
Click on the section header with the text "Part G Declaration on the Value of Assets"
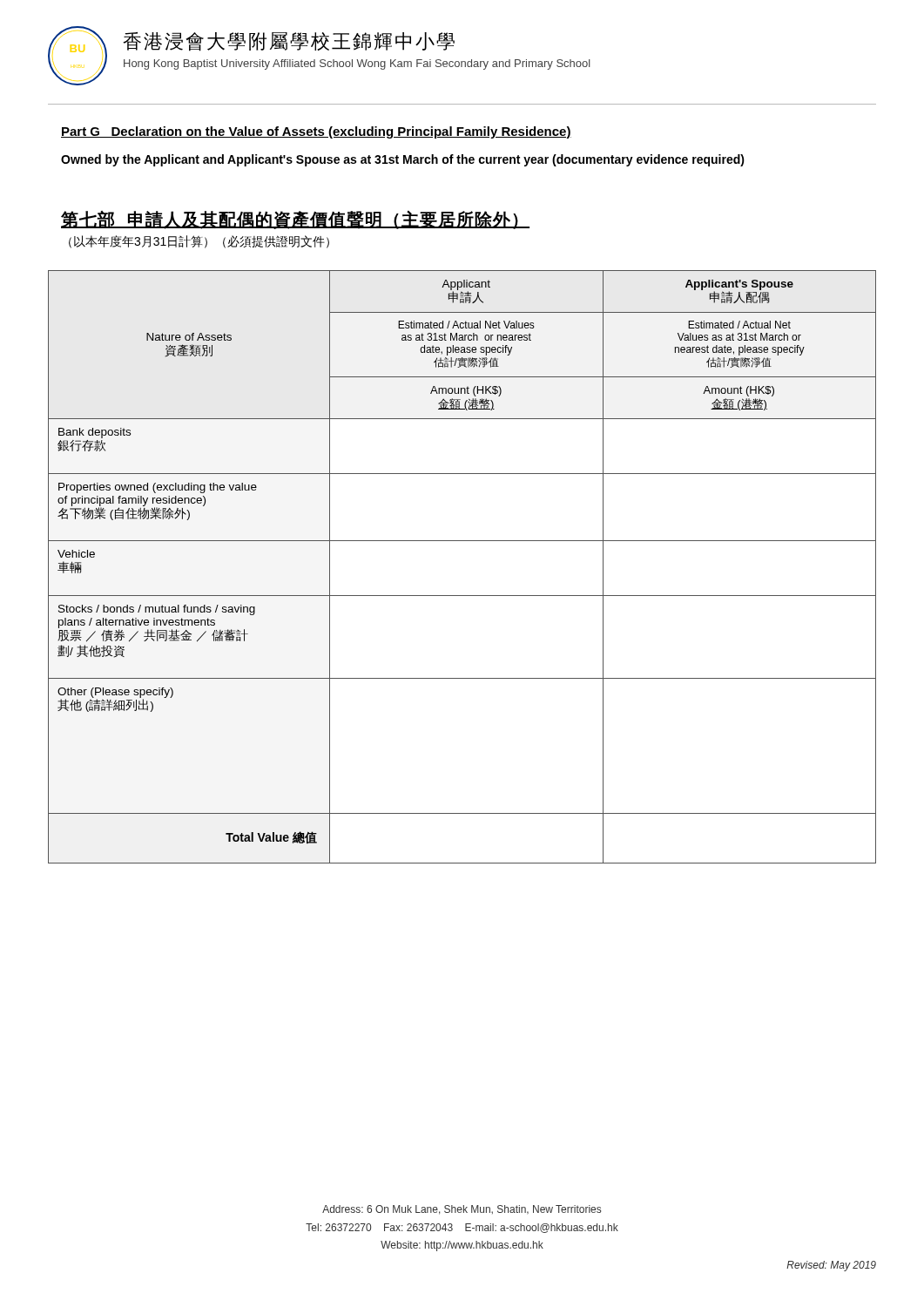coord(316,131)
